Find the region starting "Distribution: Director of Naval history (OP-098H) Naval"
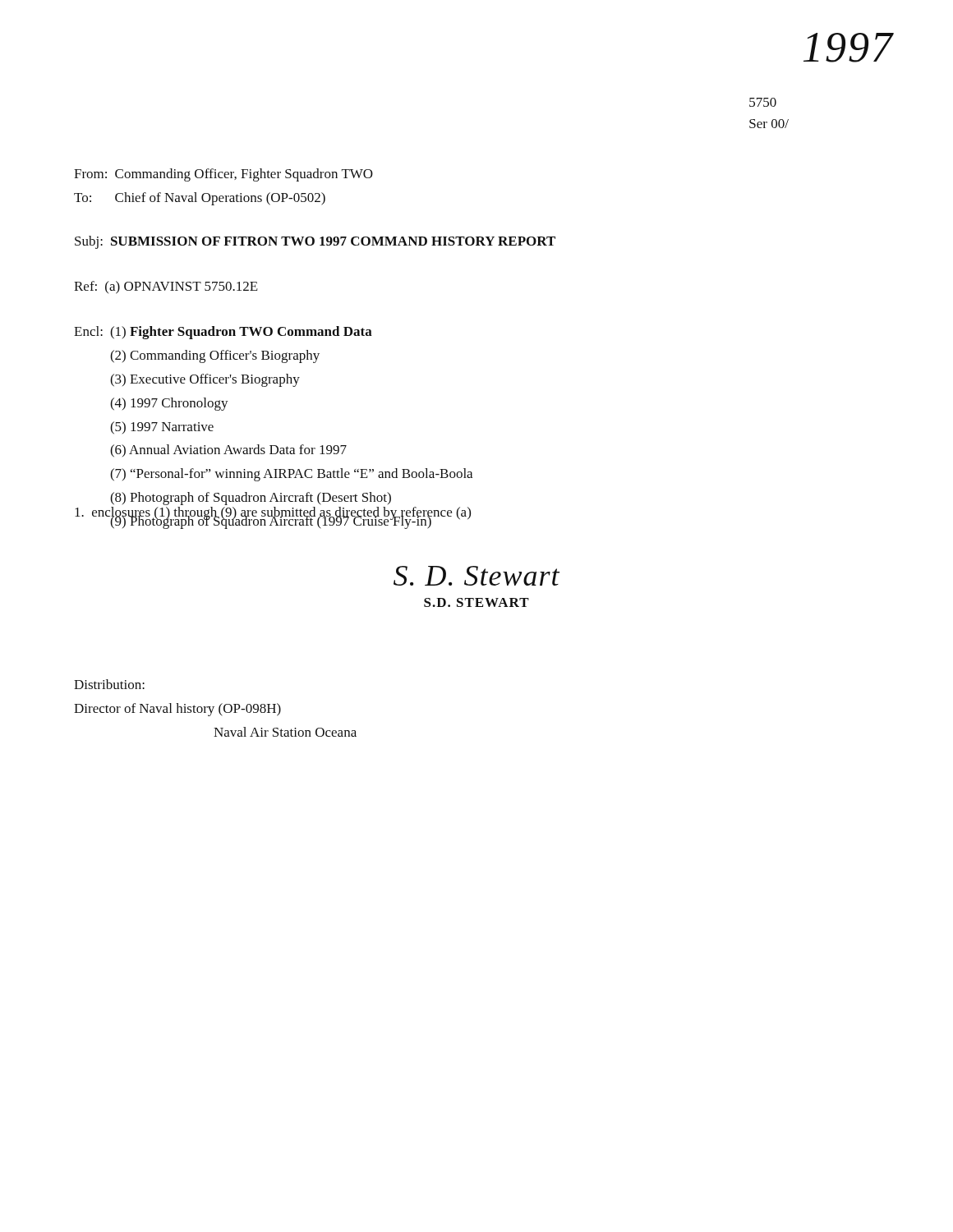The width and height of the screenshot is (953, 1232). (215, 708)
